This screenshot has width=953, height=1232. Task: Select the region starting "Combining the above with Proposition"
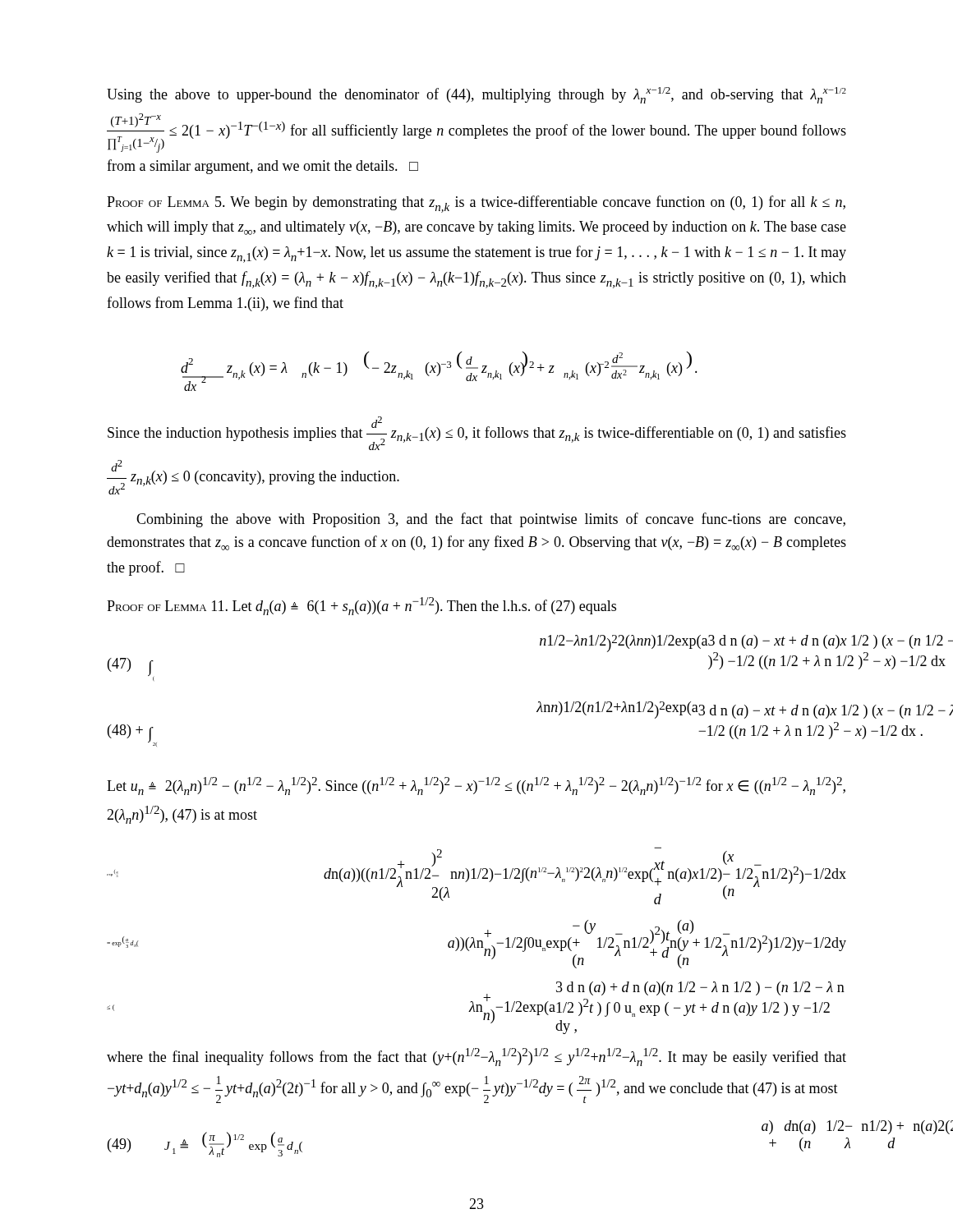pos(476,543)
